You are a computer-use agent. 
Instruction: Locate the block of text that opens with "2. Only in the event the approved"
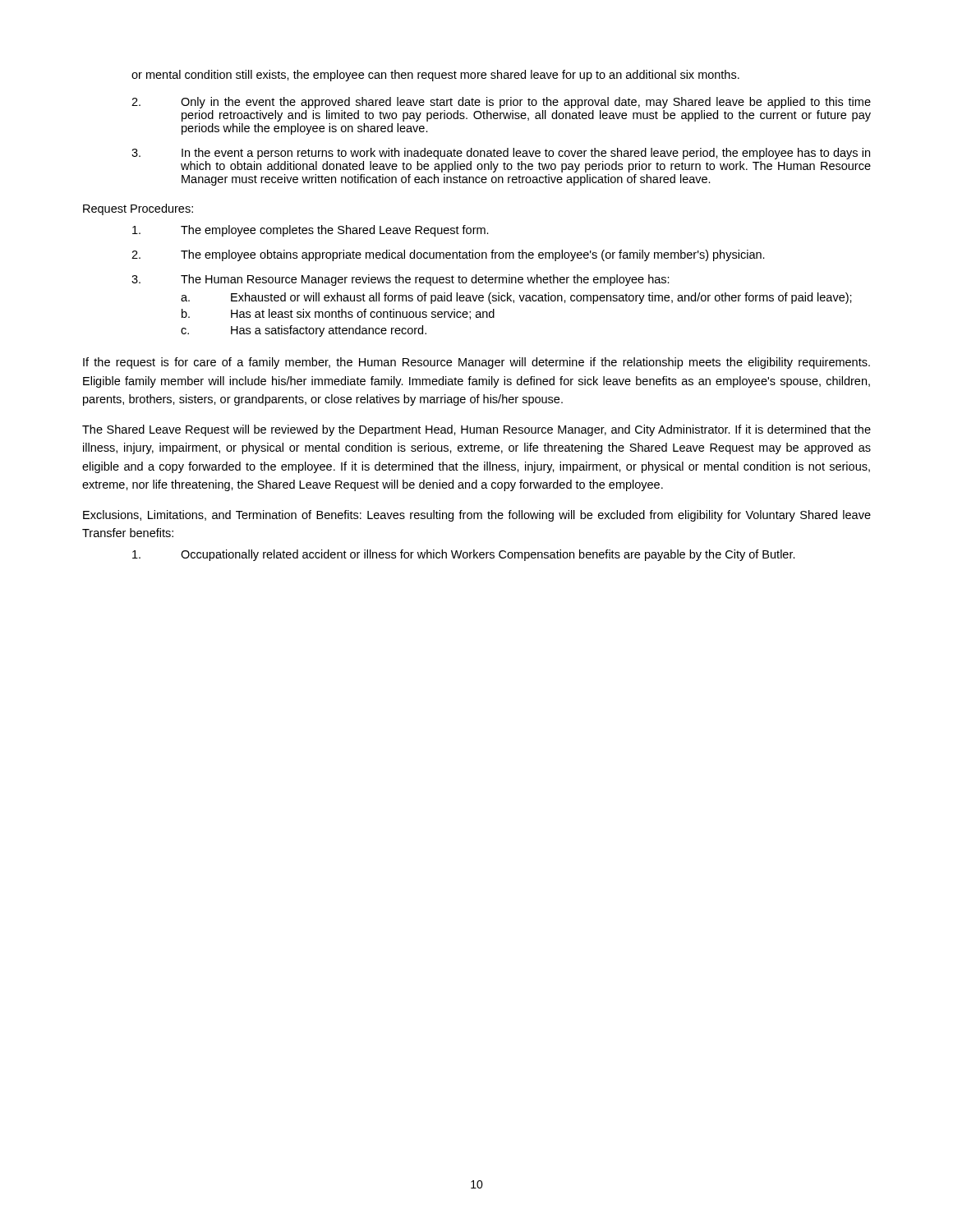click(501, 115)
